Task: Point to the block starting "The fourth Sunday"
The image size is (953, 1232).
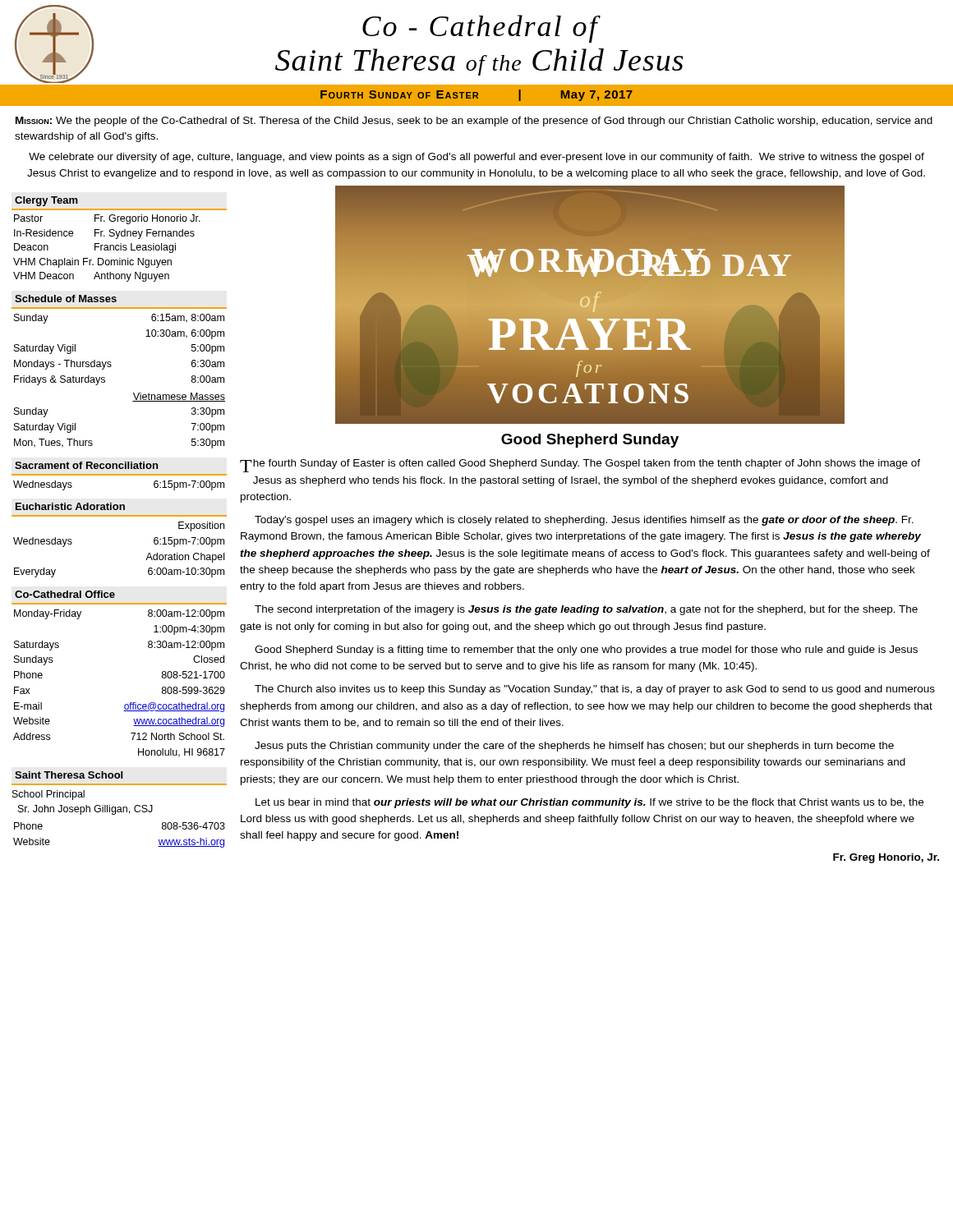Action: coord(590,650)
